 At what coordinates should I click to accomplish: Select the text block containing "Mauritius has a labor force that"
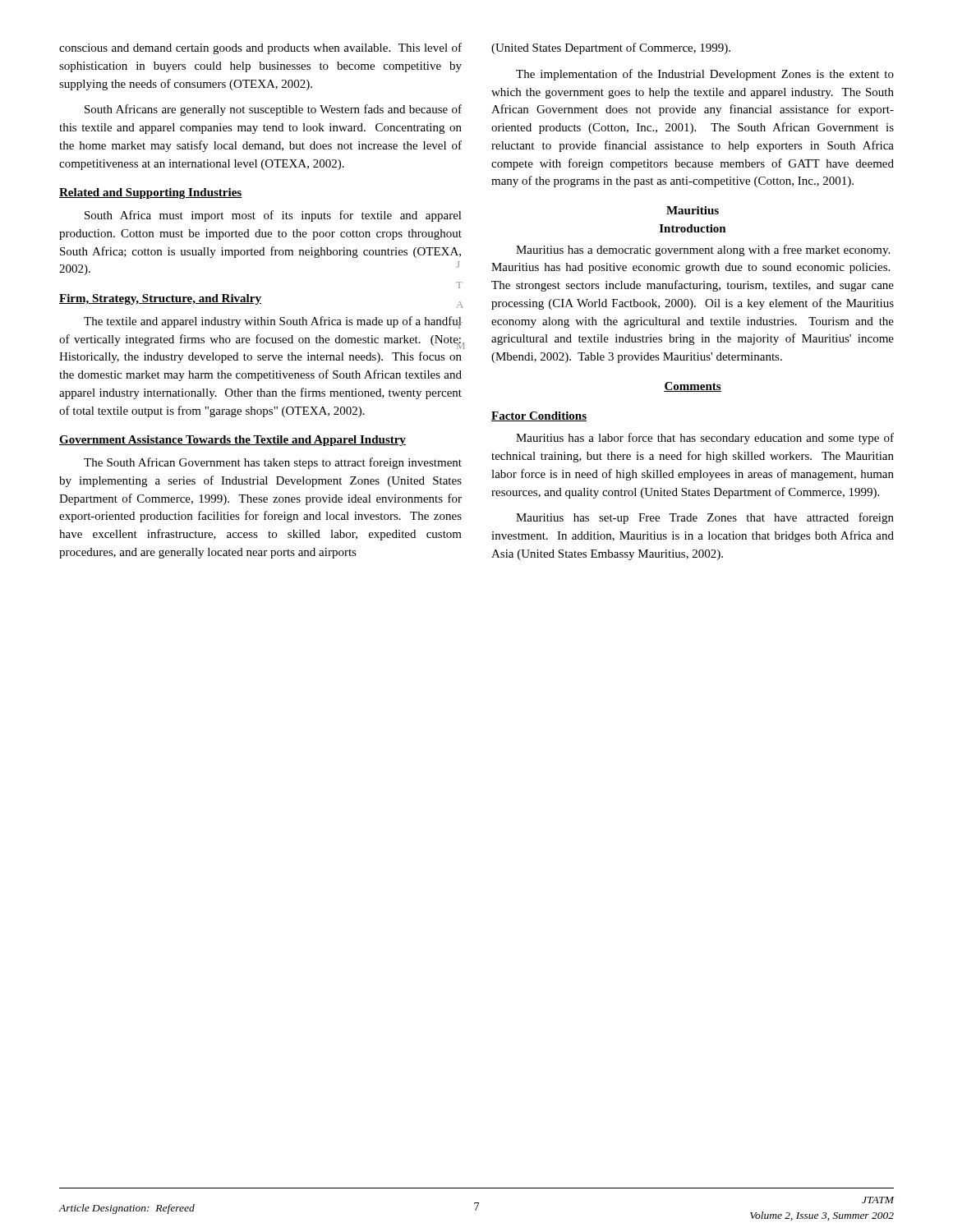(693, 465)
